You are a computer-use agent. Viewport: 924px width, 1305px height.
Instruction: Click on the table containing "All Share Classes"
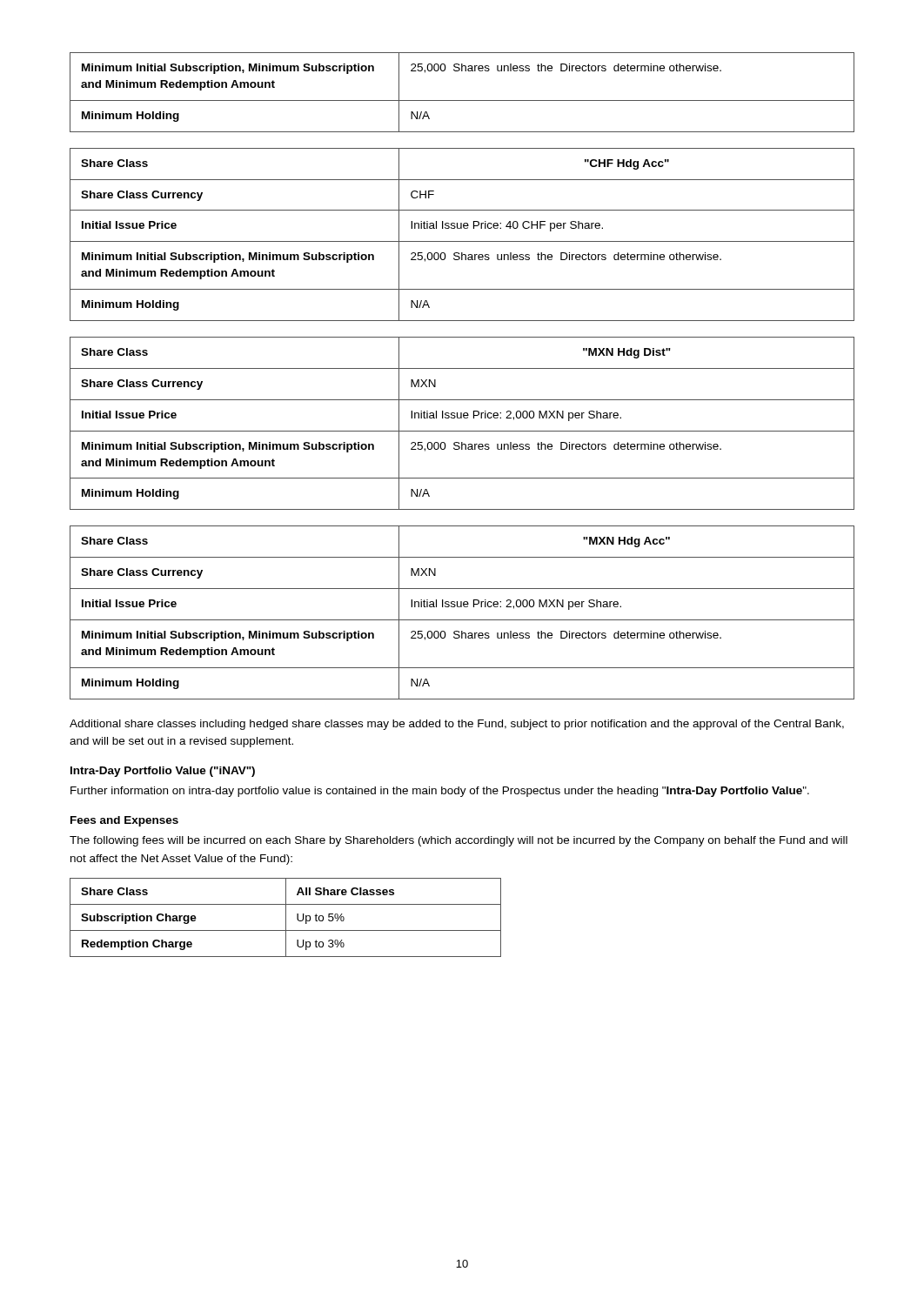point(462,917)
